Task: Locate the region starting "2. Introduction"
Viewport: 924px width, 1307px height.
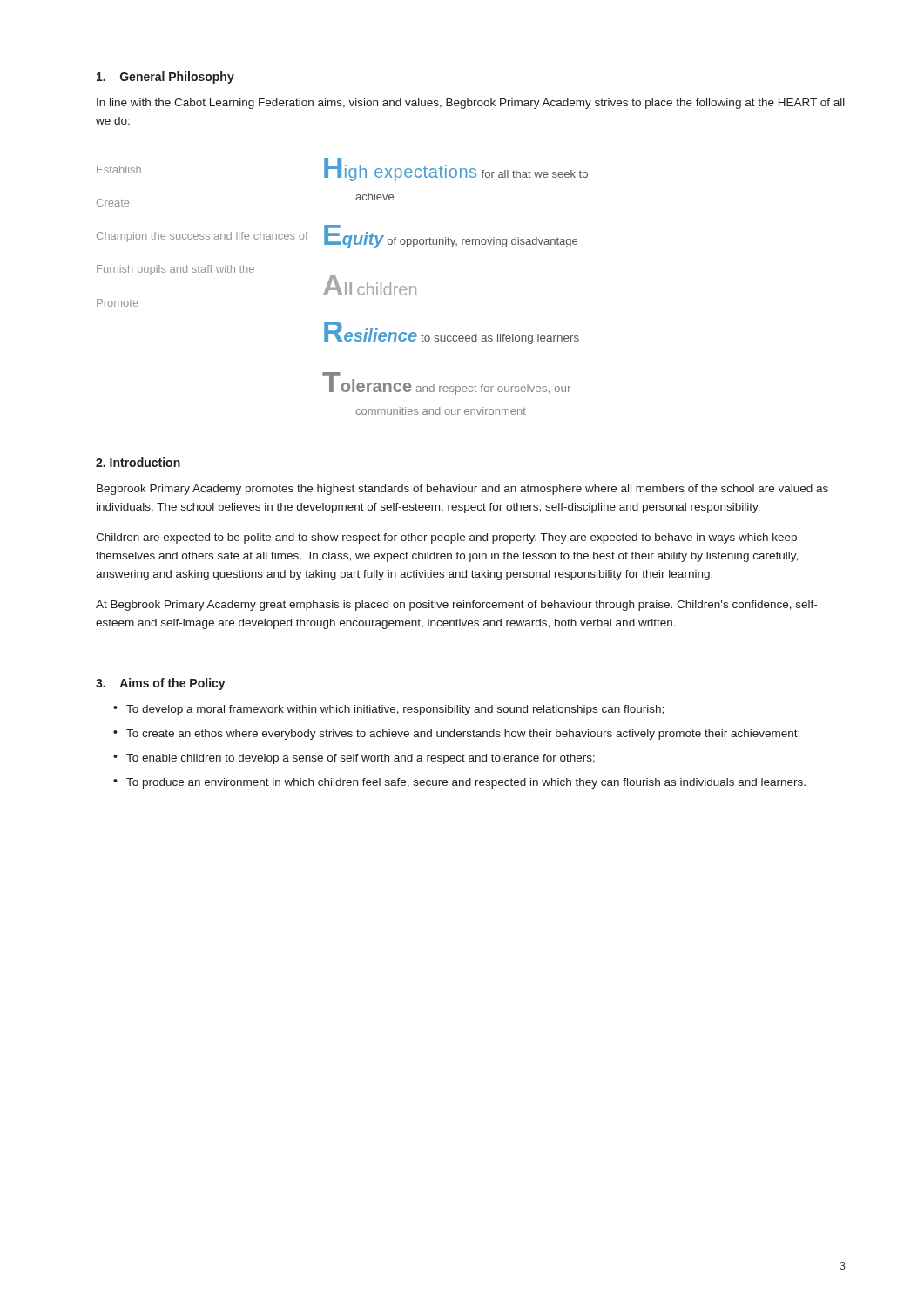Action: pos(138,463)
